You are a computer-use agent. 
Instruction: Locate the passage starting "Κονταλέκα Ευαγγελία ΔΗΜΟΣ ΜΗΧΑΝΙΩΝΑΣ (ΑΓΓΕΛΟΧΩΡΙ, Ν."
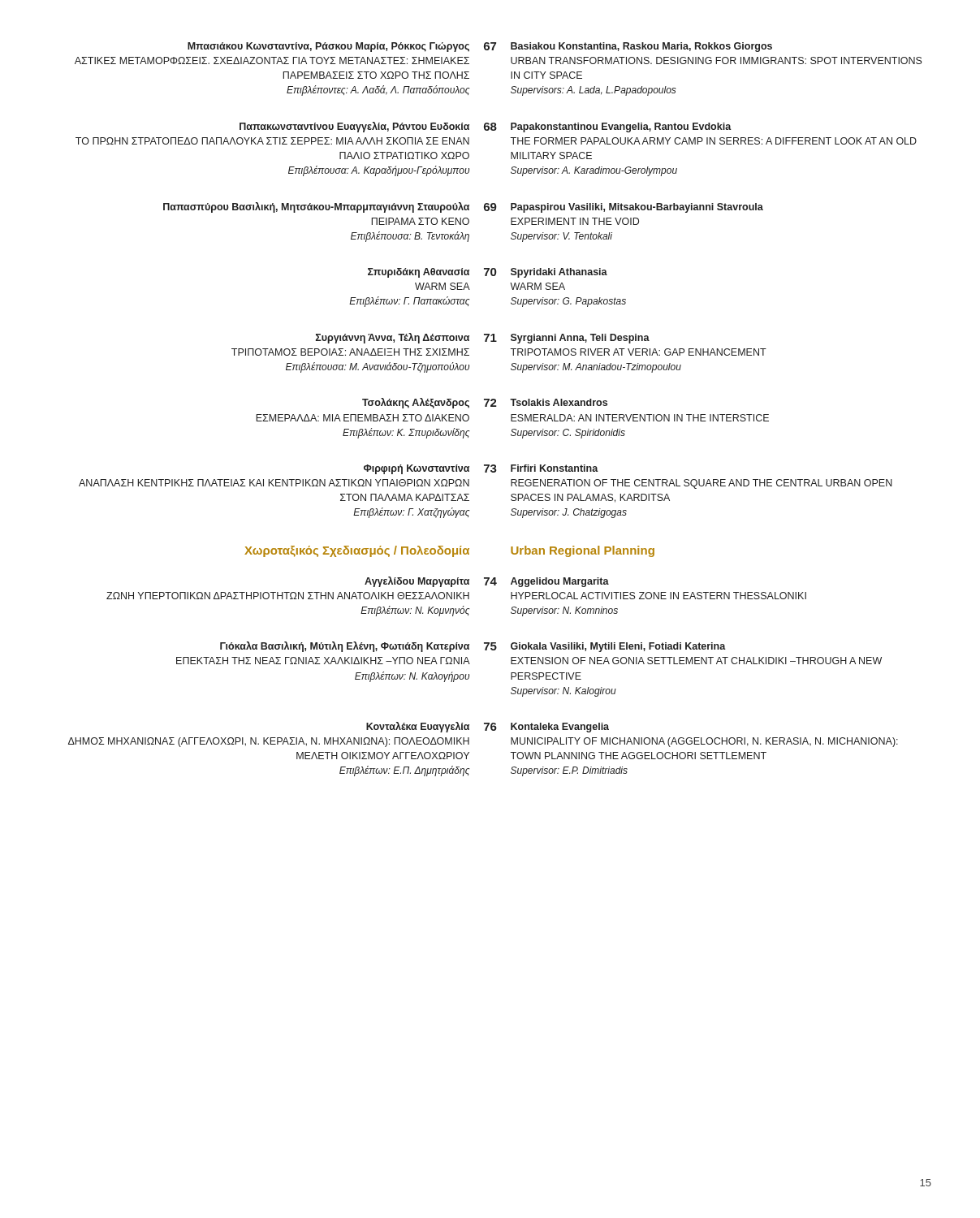point(488,727)
